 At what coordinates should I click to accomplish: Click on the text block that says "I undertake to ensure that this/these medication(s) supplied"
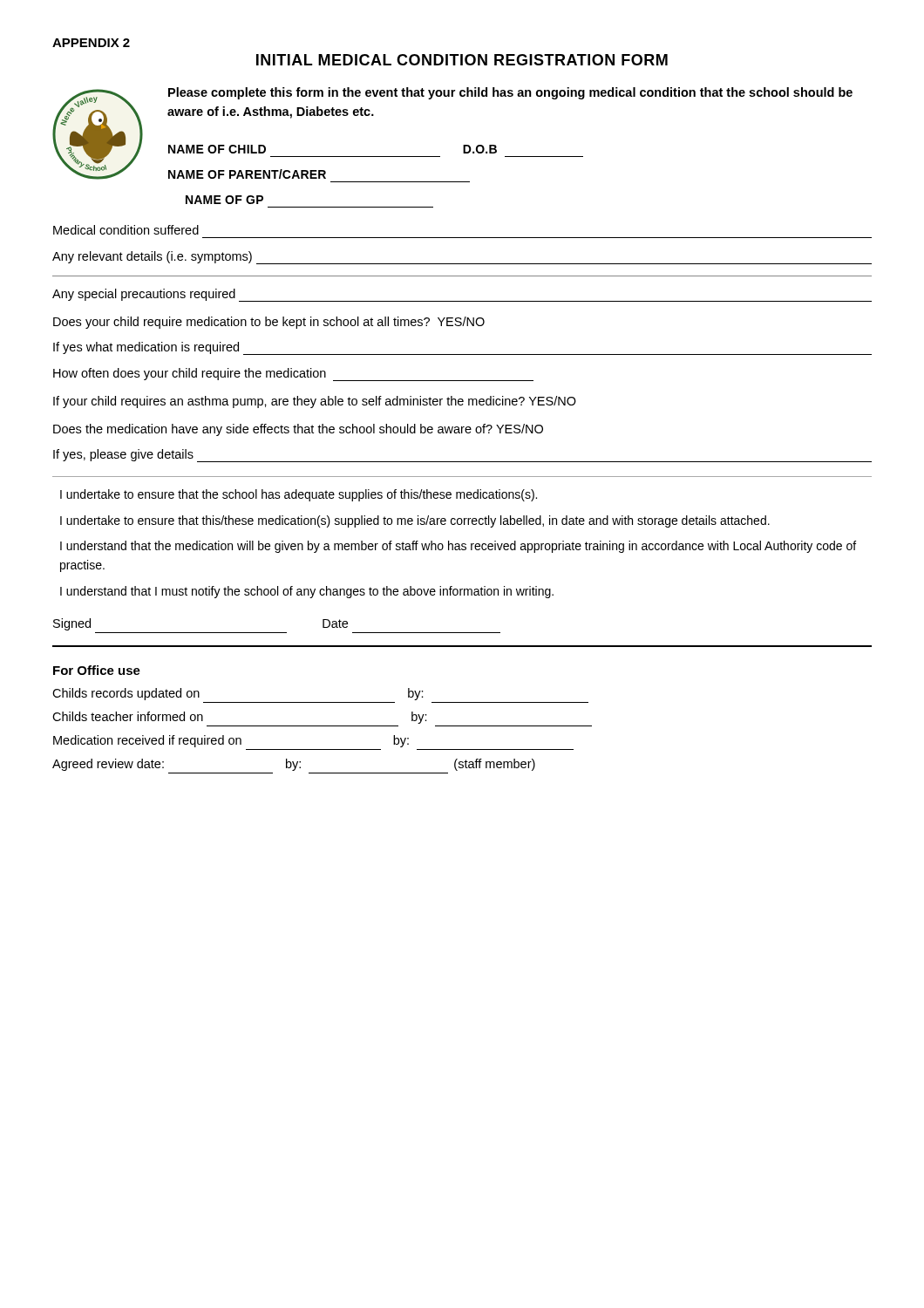[415, 520]
